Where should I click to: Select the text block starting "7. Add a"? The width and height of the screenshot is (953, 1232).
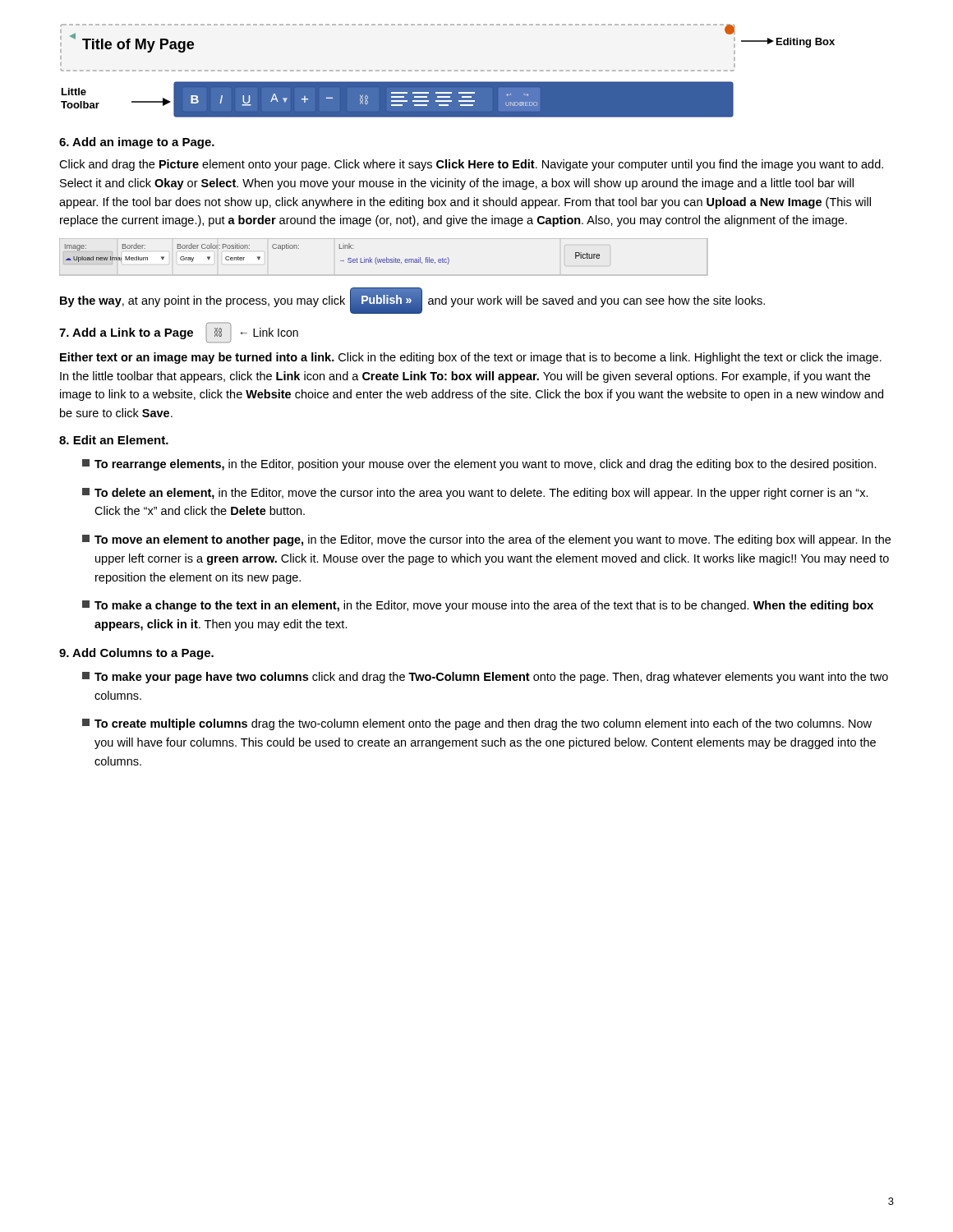pyautogui.click(x=126, y=333)
